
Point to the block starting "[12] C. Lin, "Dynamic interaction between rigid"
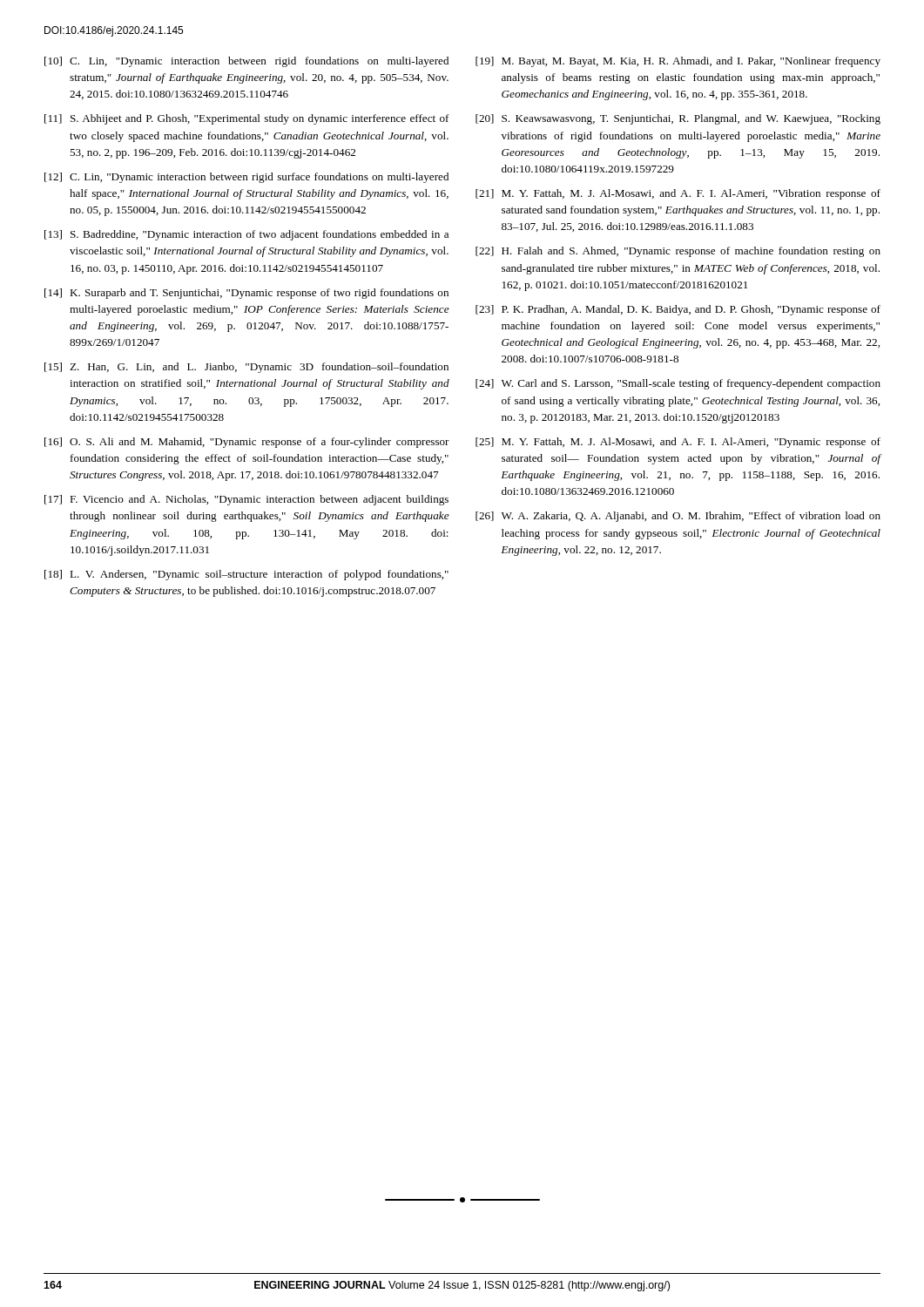(246, 193)
